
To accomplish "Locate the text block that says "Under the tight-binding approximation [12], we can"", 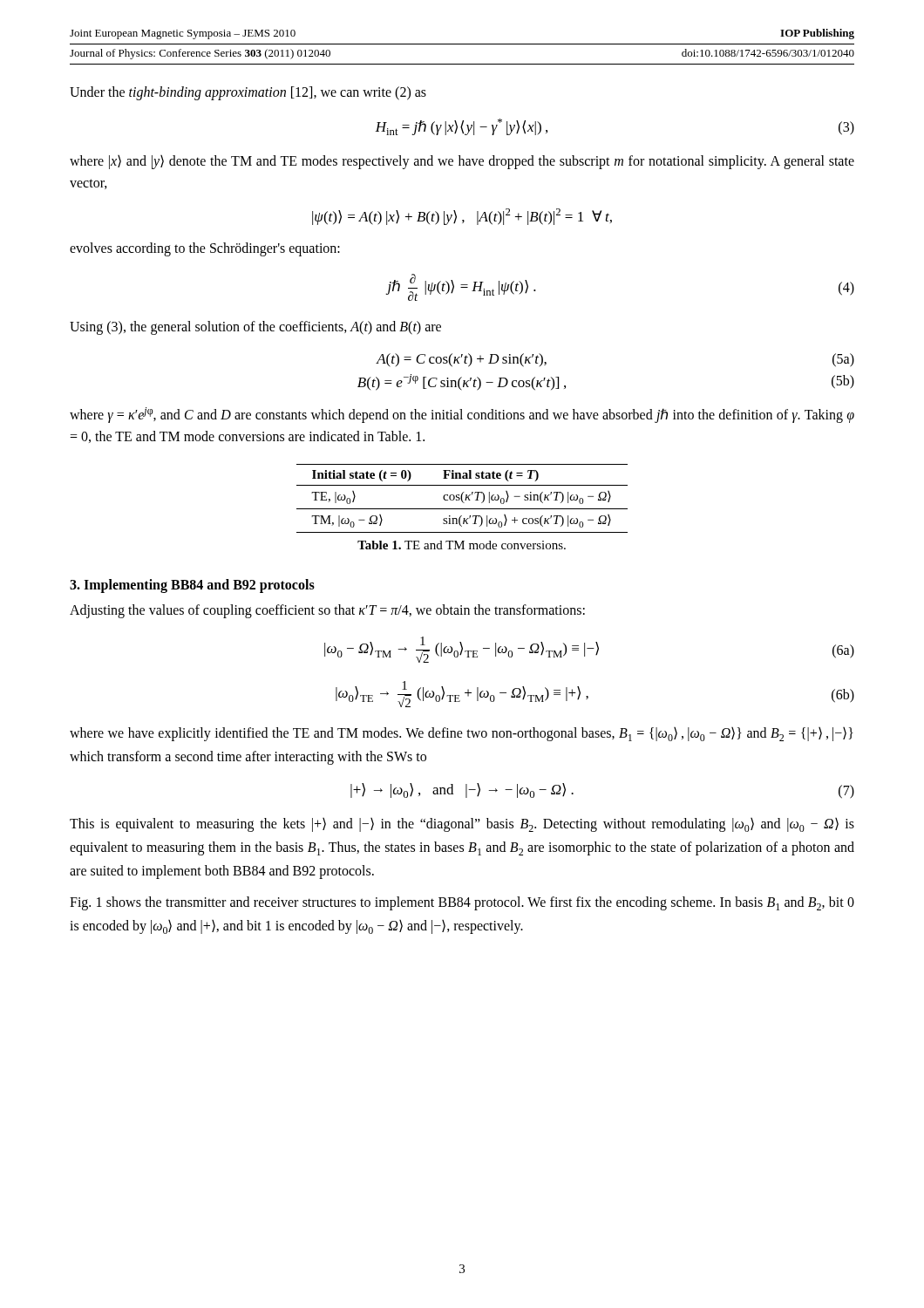I will (x=248, y=93).
